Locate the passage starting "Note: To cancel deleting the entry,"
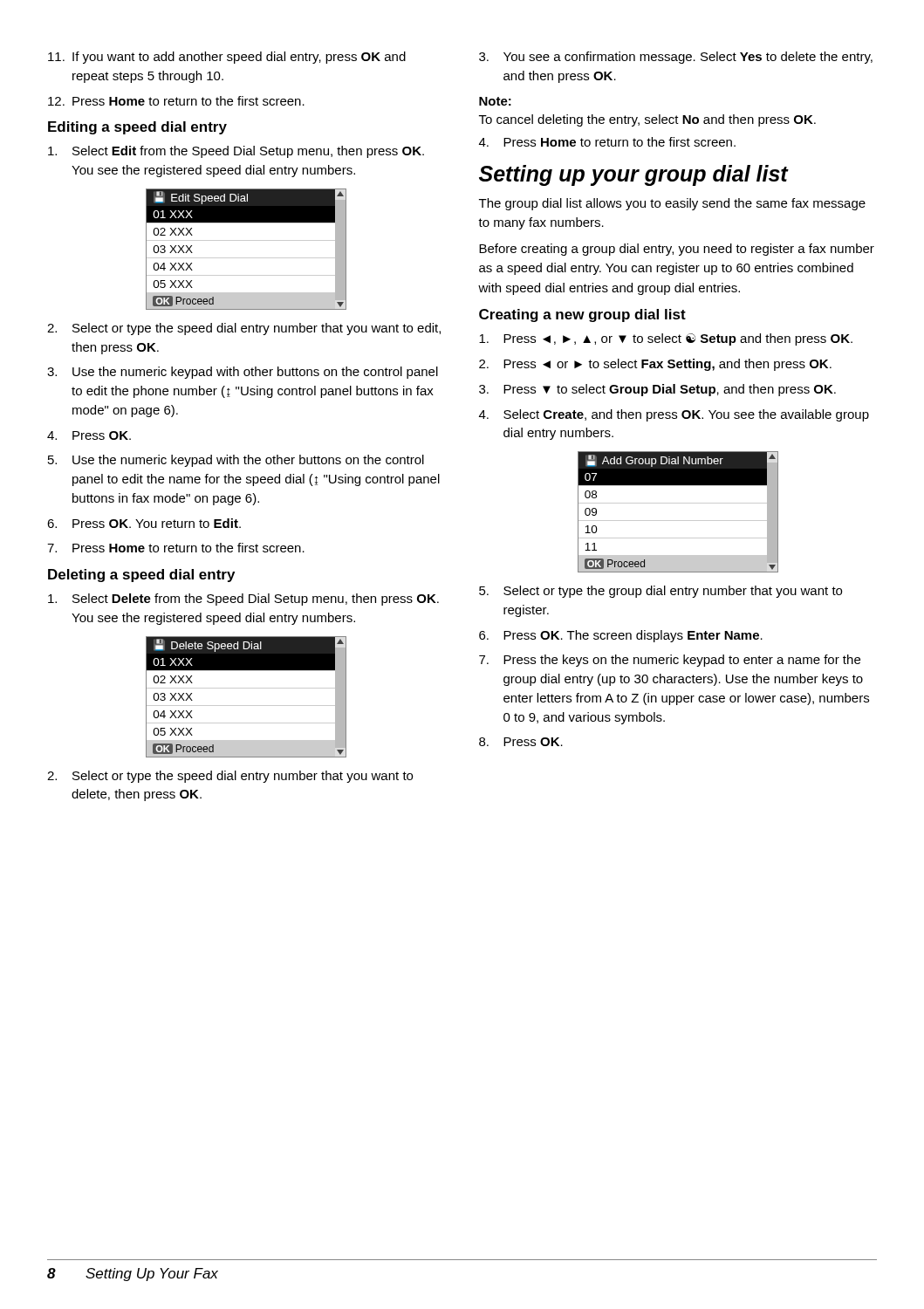Screen dimensions: 1309x924 pos(648,110)
